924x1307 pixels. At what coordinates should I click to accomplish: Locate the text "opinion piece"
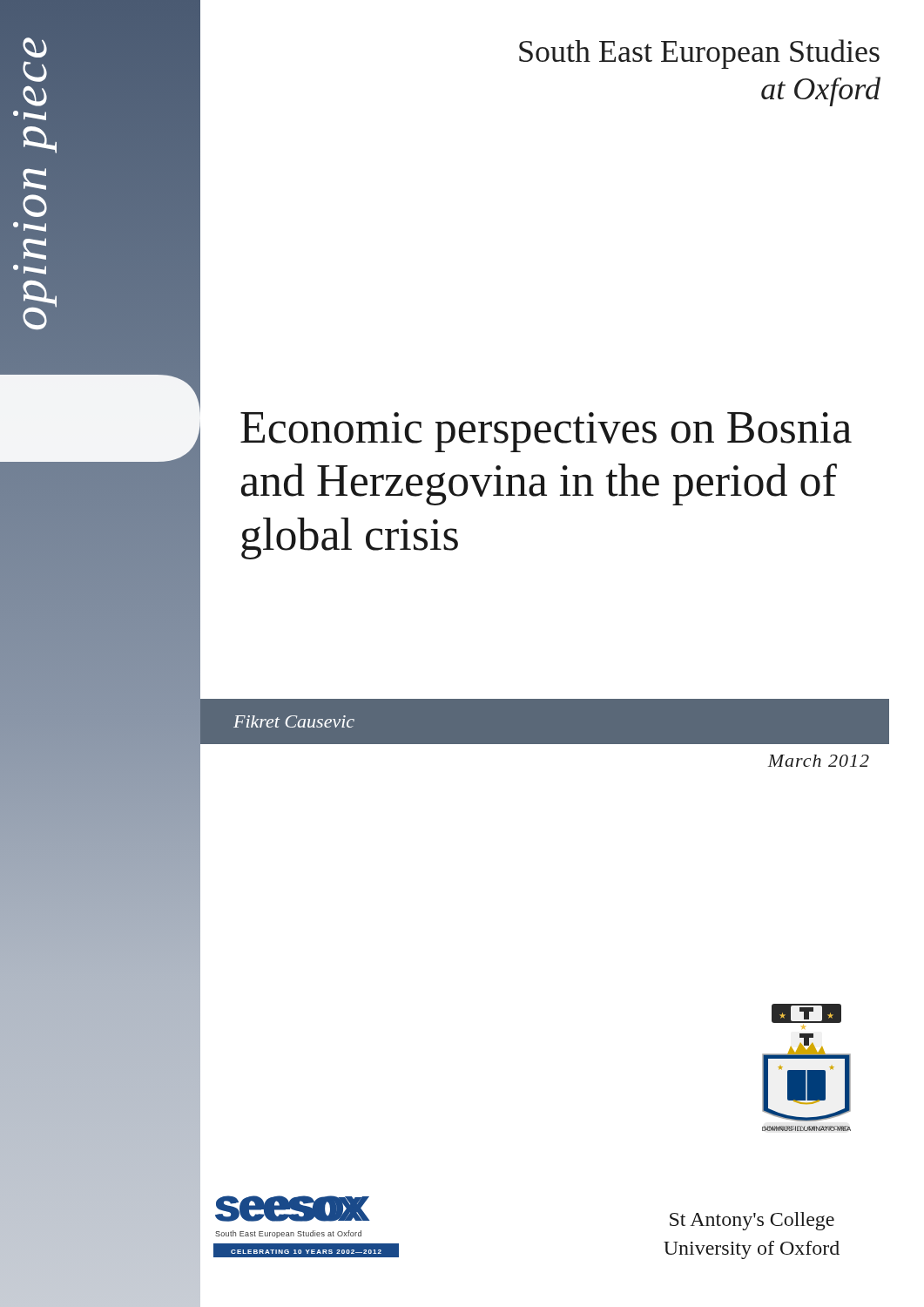point(38,187)
